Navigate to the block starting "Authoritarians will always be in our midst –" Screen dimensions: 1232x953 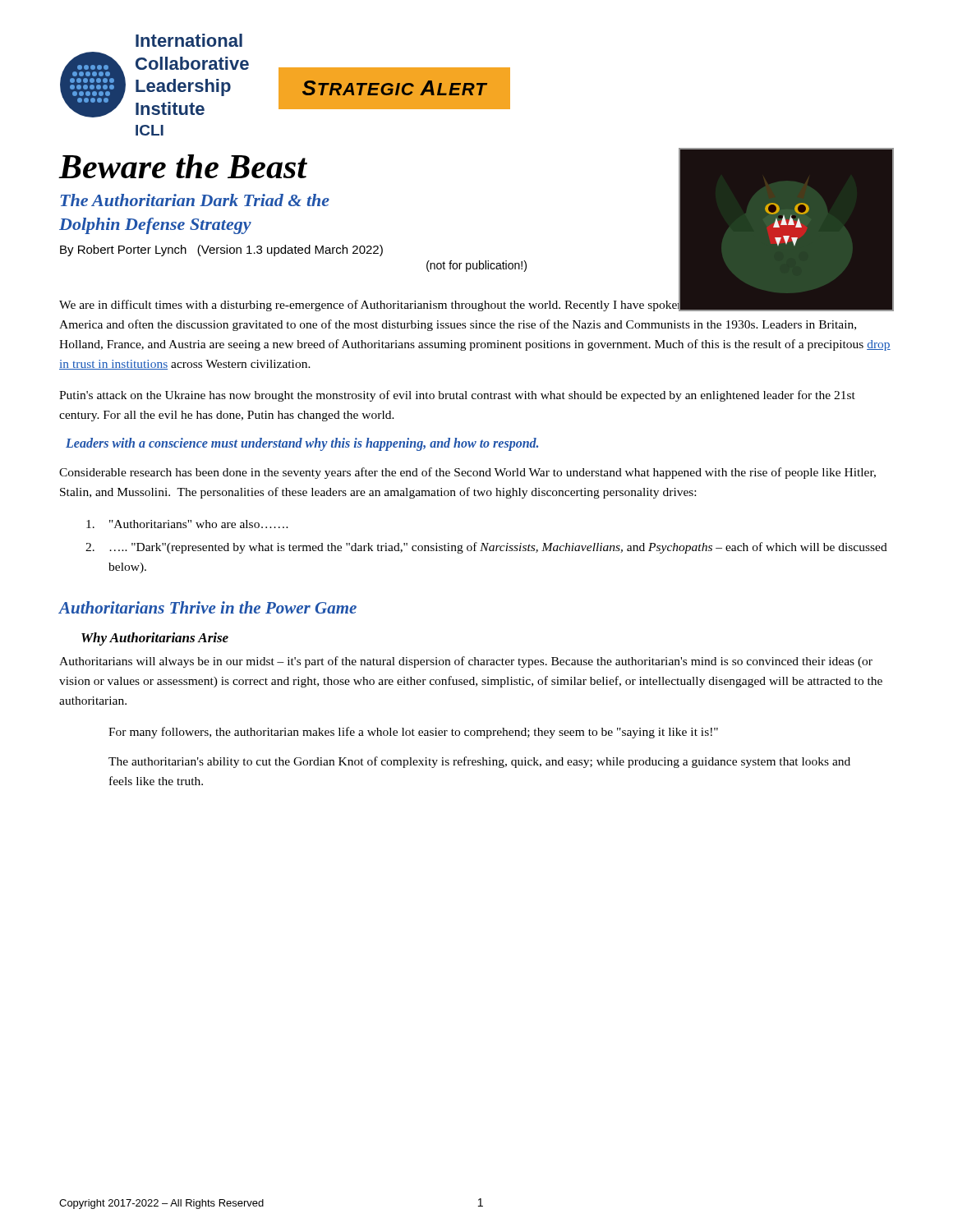[471, 680]
